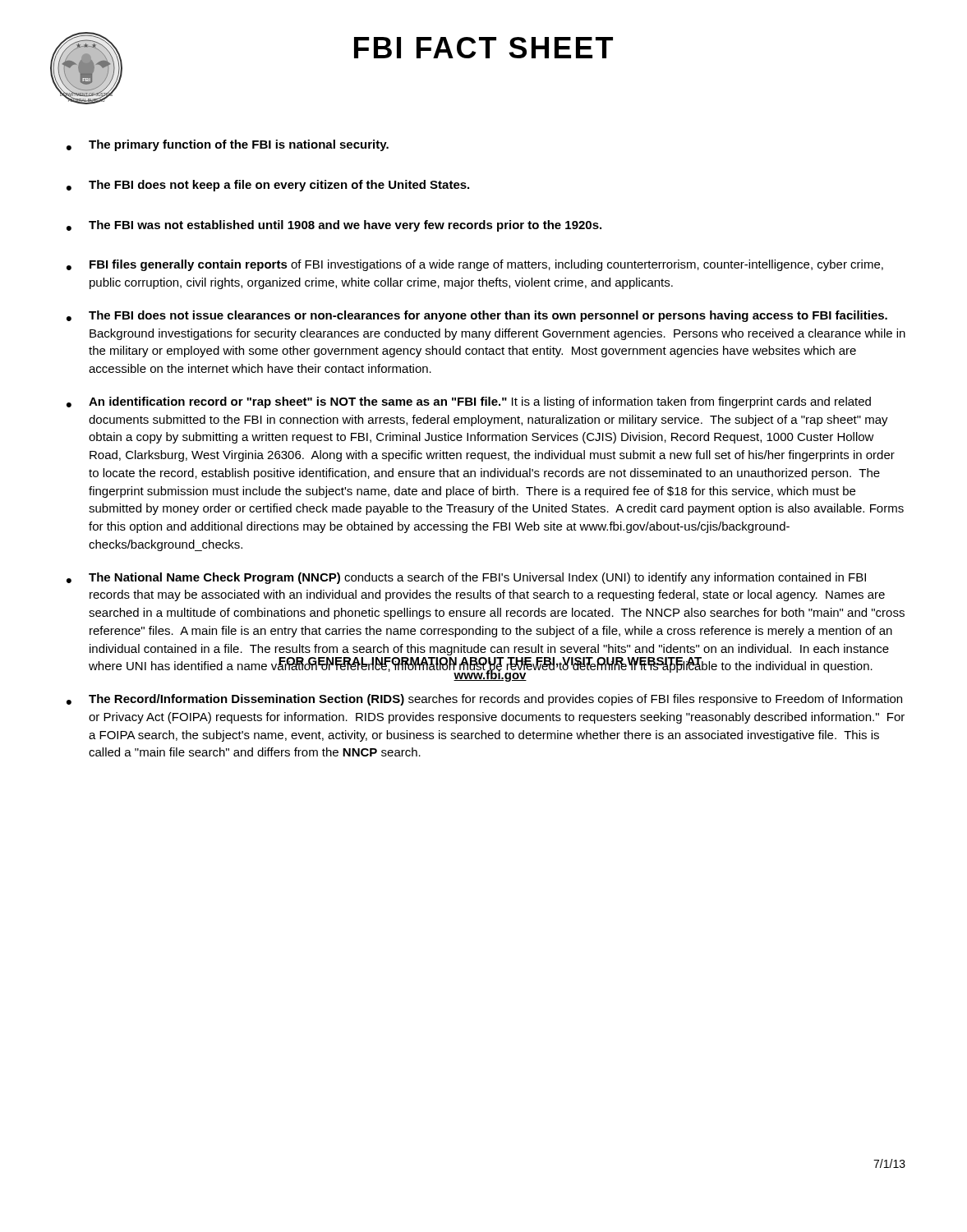Locate the list item with the text "• The Record/Information Dissemination Section (RIDS)"
967x1232 pixels.
[487, 726]
